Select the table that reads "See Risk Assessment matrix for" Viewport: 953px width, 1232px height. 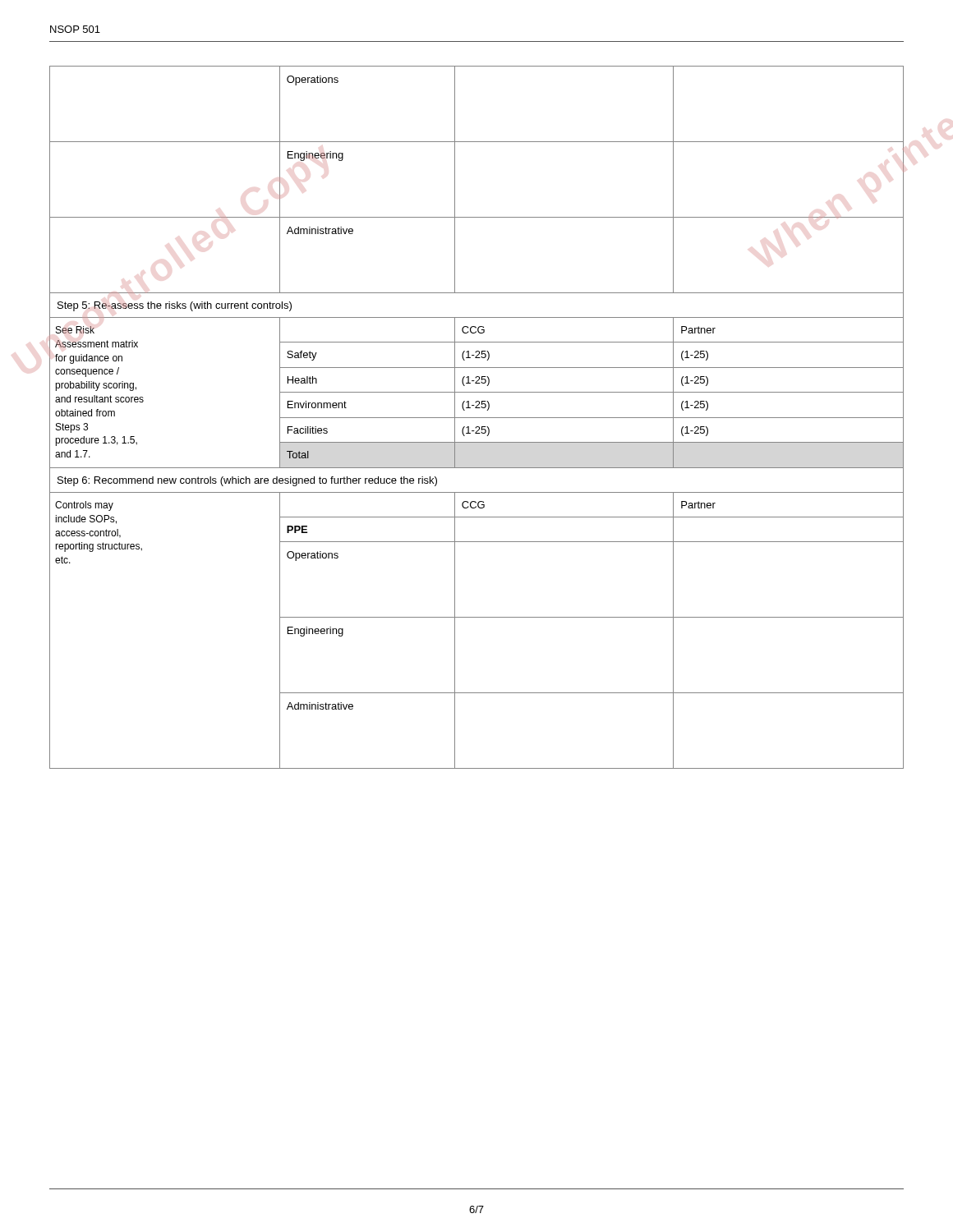(476, 417)
